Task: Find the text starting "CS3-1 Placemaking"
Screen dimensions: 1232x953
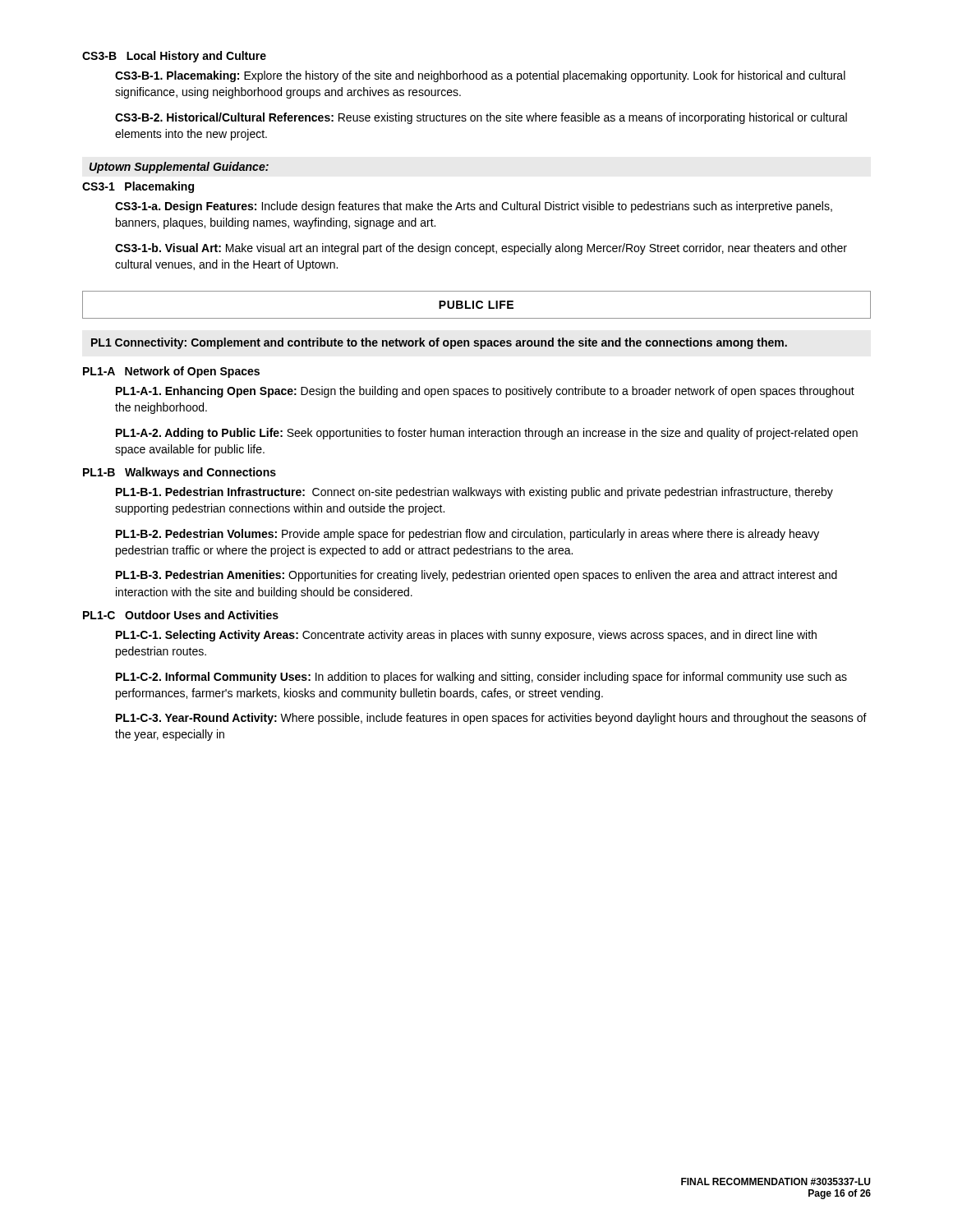Action: tap(138, 187)
